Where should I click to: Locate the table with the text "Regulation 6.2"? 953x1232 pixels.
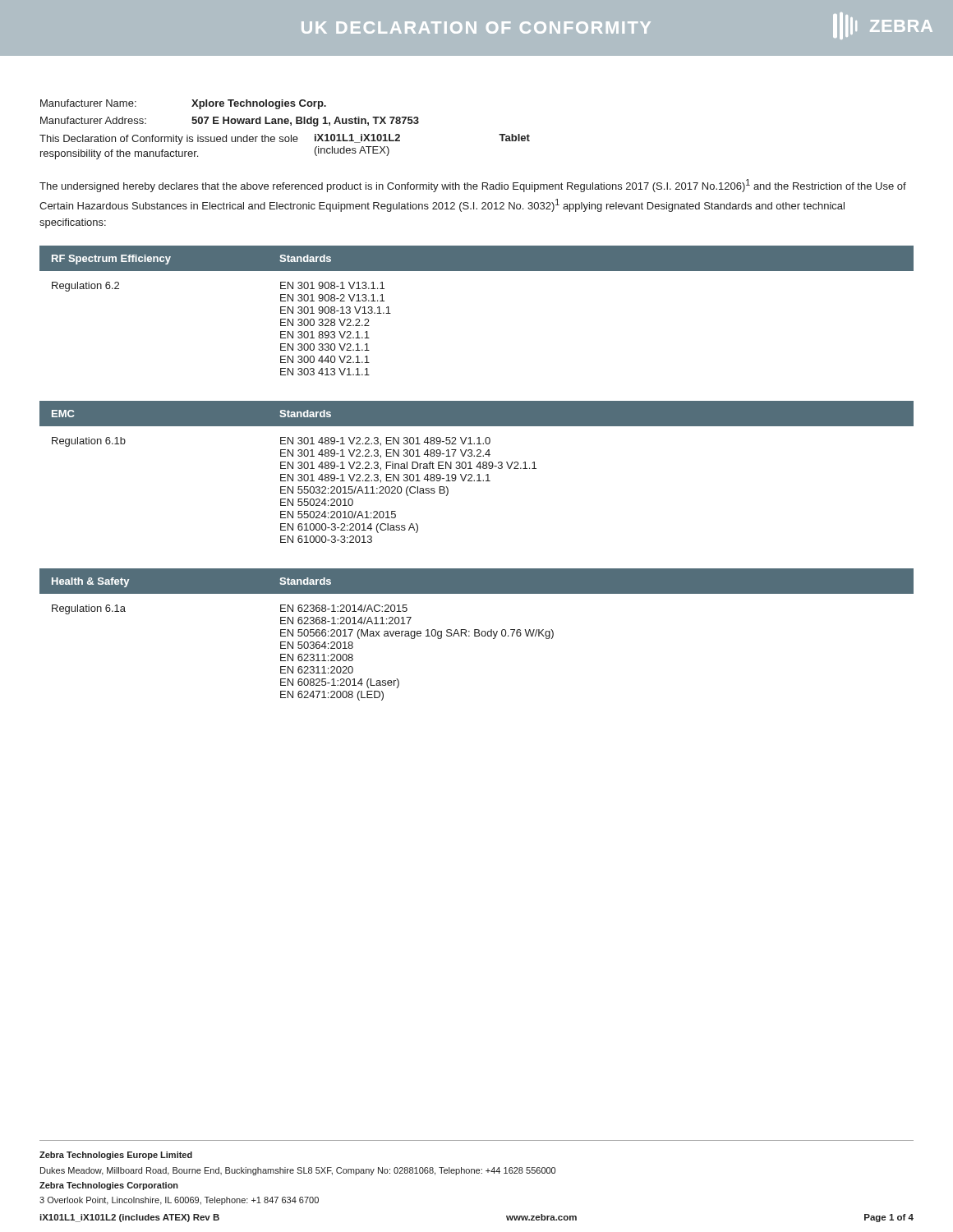point(476,316)
